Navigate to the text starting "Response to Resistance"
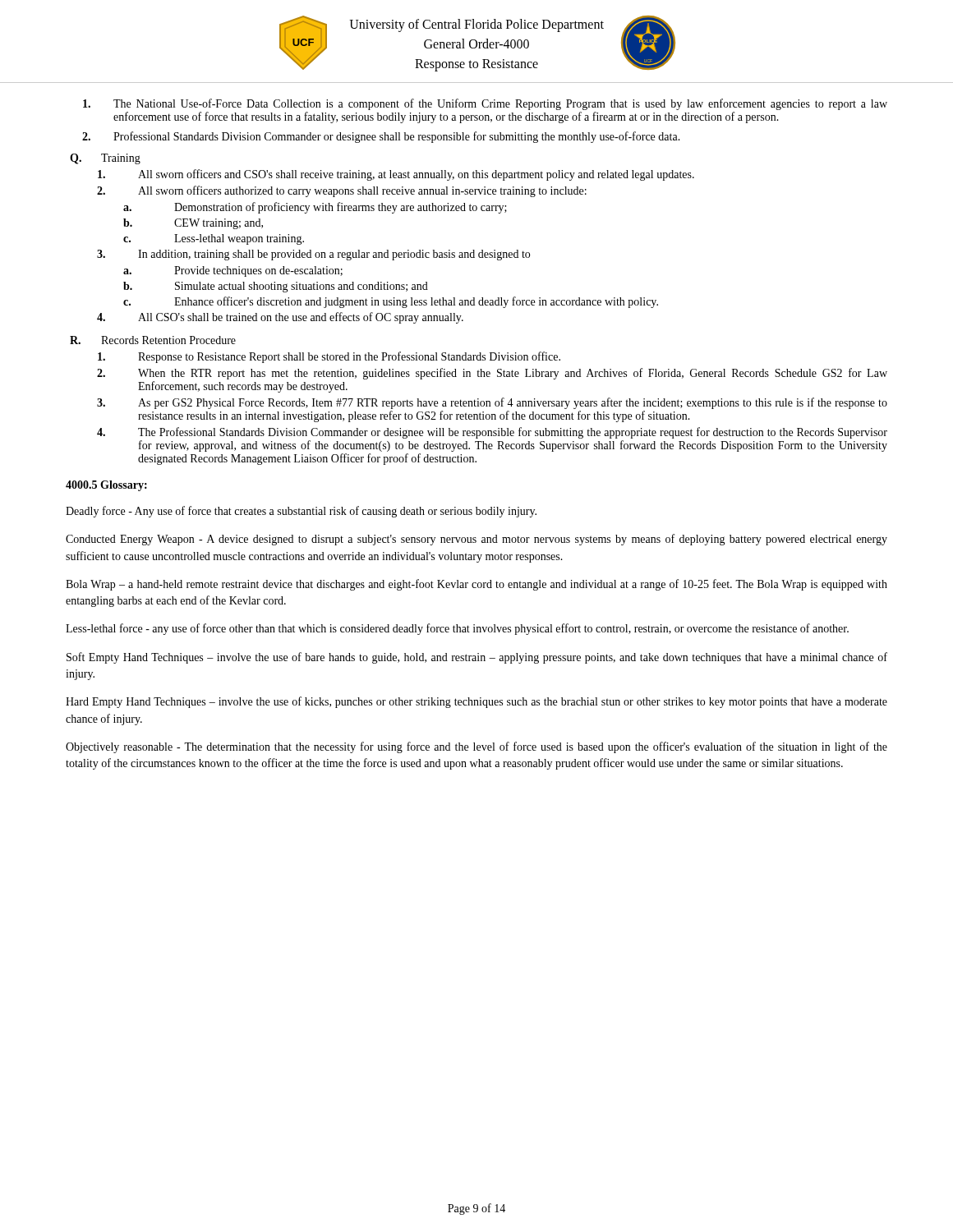 476,357
